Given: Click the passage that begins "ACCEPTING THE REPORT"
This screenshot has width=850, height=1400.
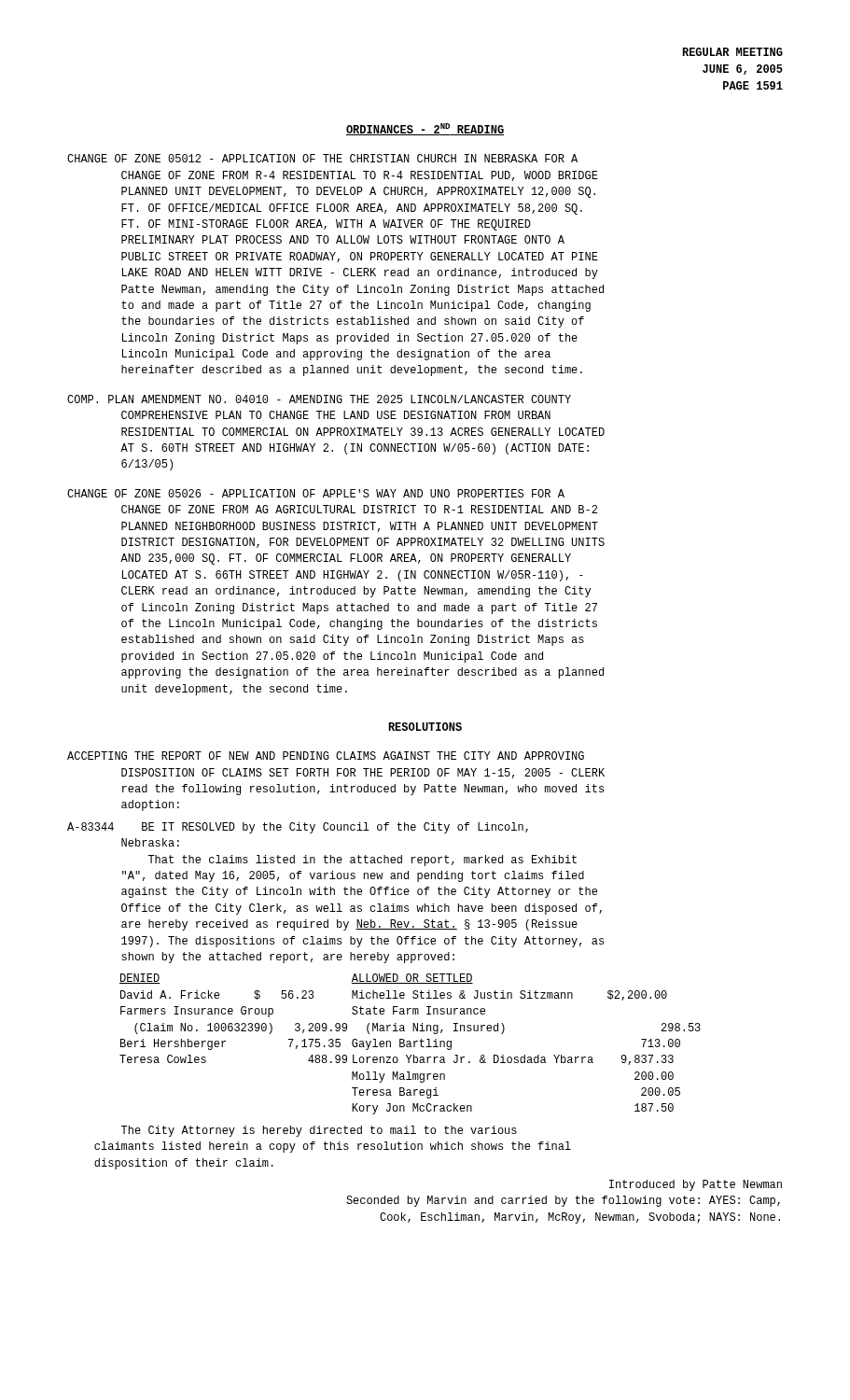Looking at the screenshot, I should pyautogui.click(x=336, y=782).
